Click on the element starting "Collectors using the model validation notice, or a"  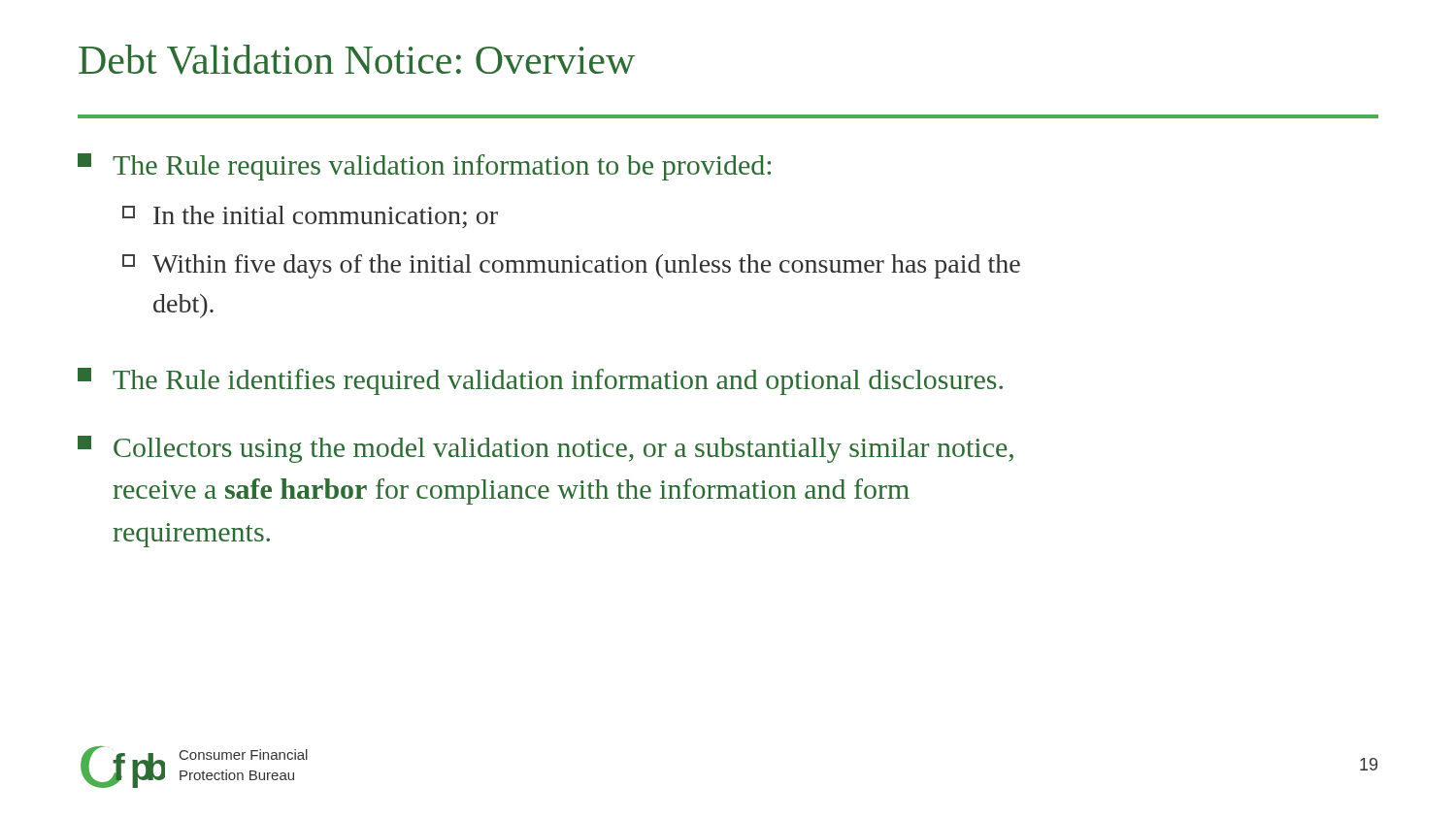point(546,489)
